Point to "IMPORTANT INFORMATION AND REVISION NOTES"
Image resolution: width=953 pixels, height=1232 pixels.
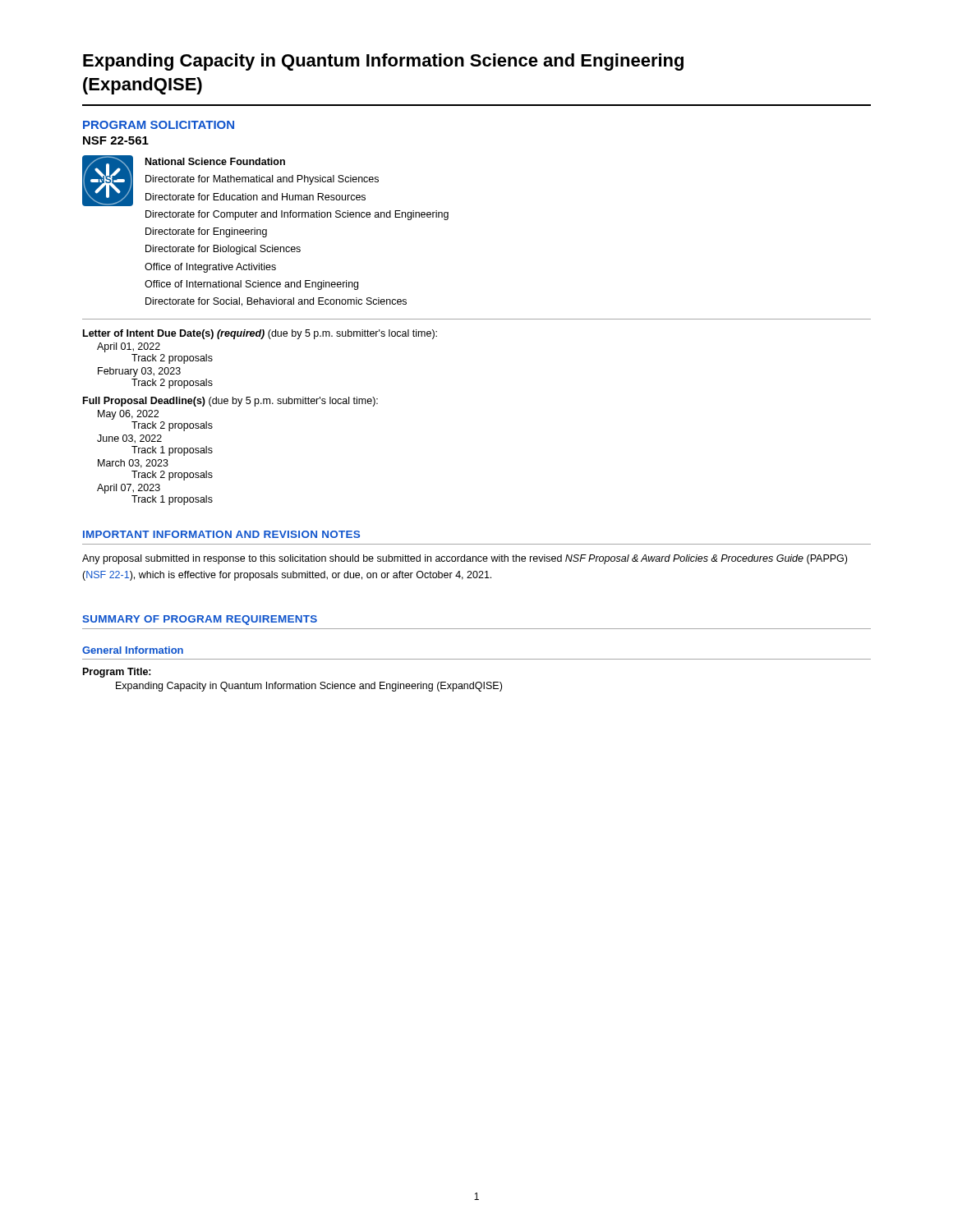[x=221, y=535]
